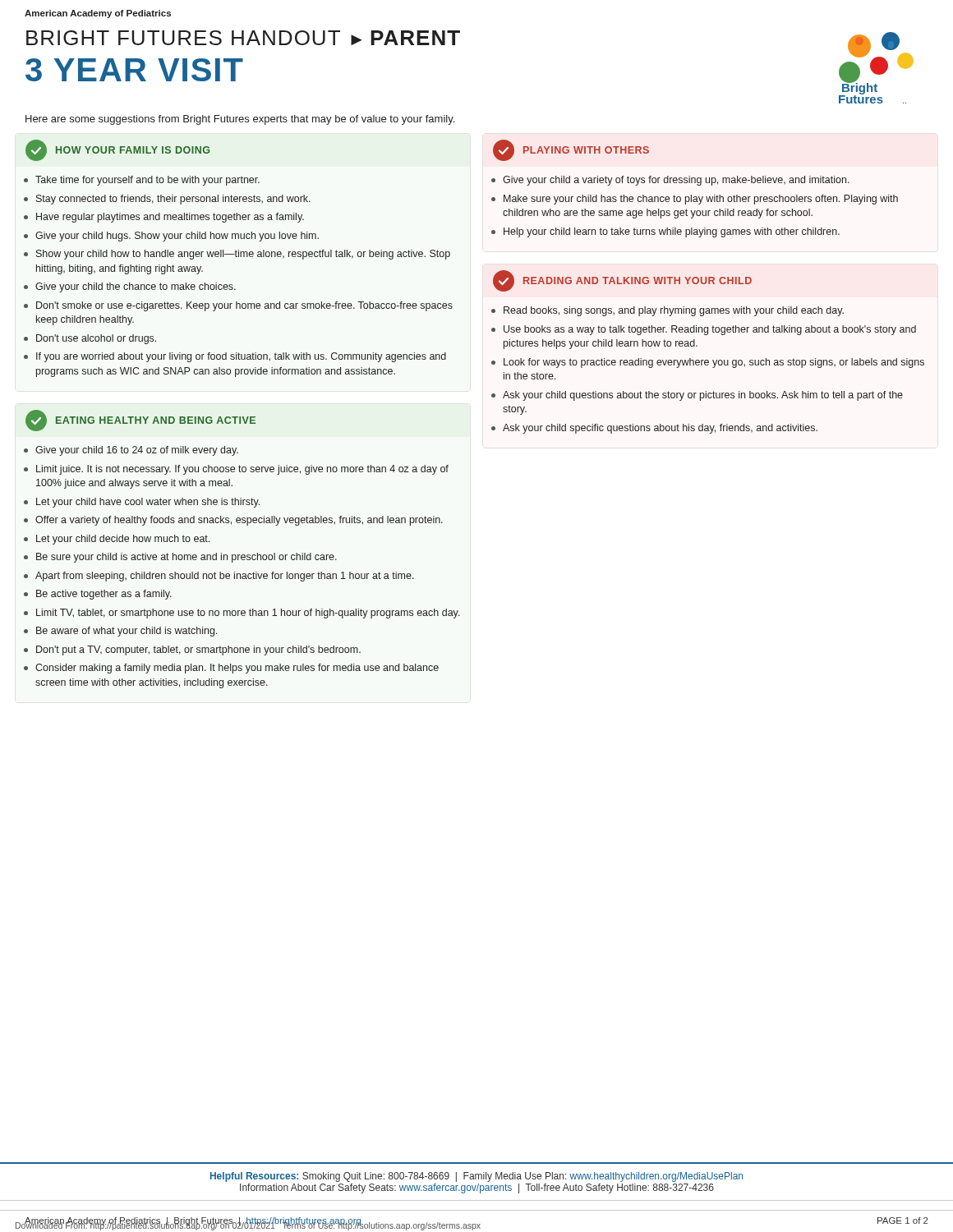
Task: Find the block on this page that starts "Have regular playtimes and mealtimes together as a"
Action: point(164,217)
